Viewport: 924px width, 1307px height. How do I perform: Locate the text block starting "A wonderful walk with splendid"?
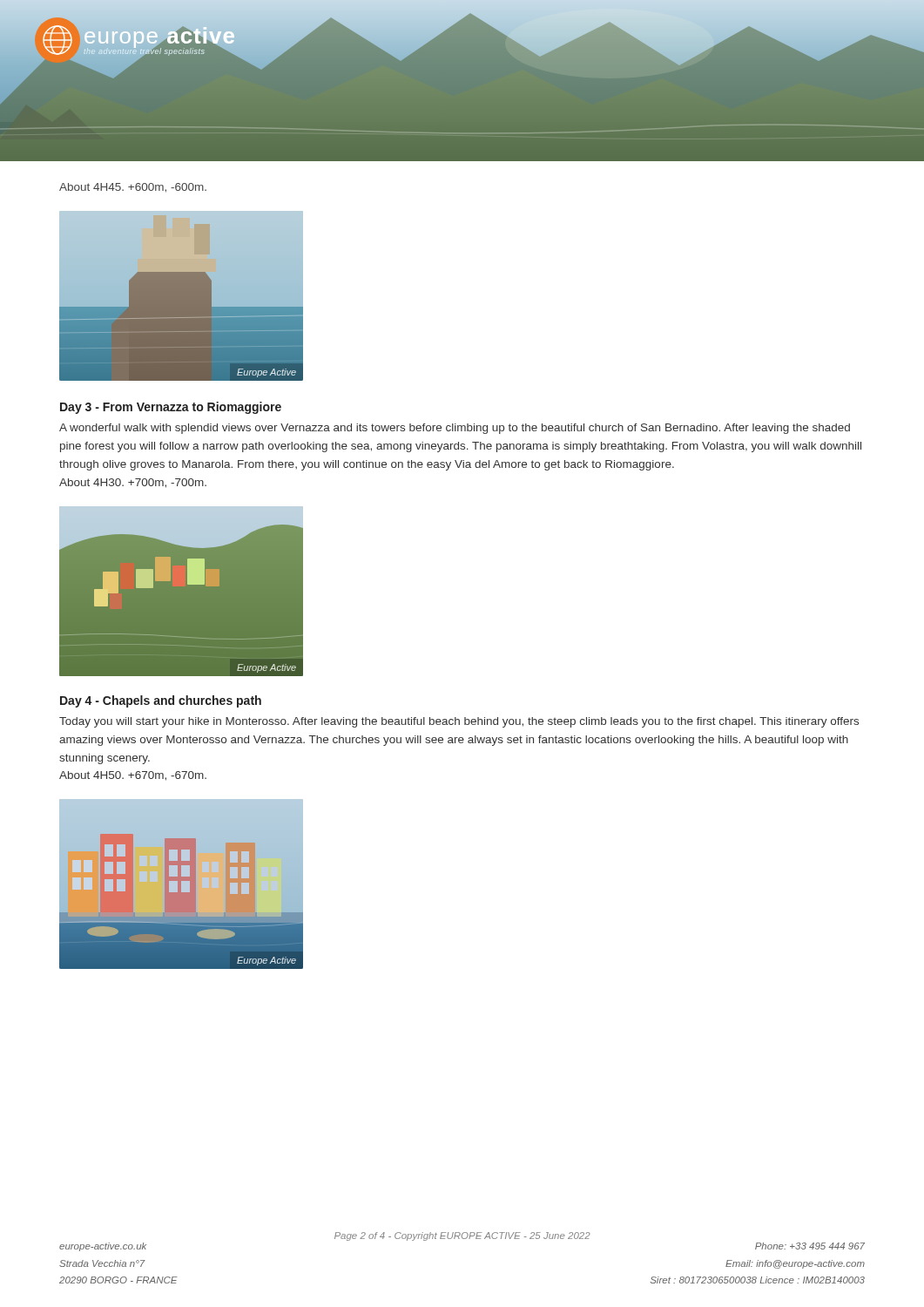coord(461,455)
